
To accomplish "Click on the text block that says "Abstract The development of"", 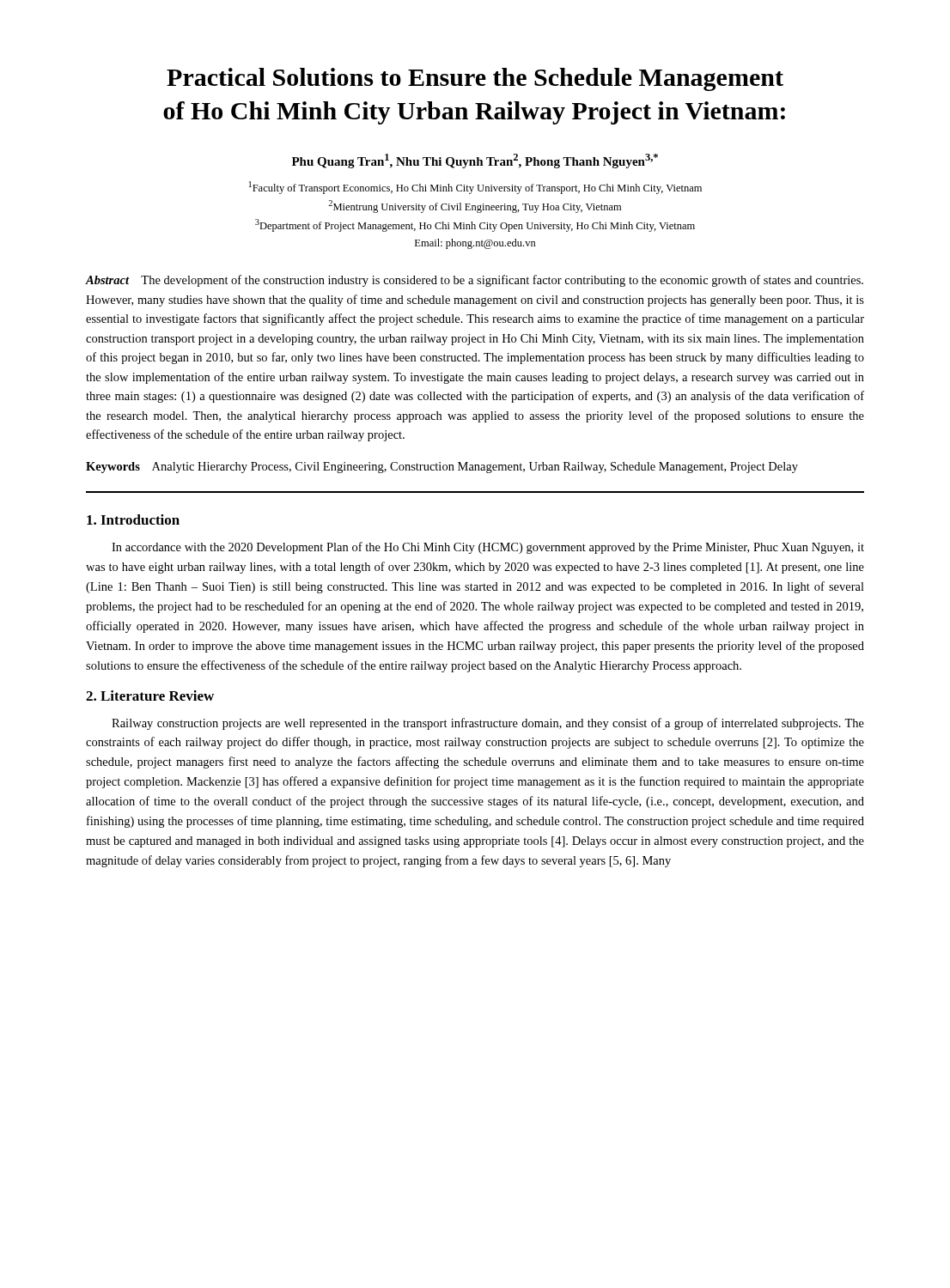I will [x=475, y=357].
